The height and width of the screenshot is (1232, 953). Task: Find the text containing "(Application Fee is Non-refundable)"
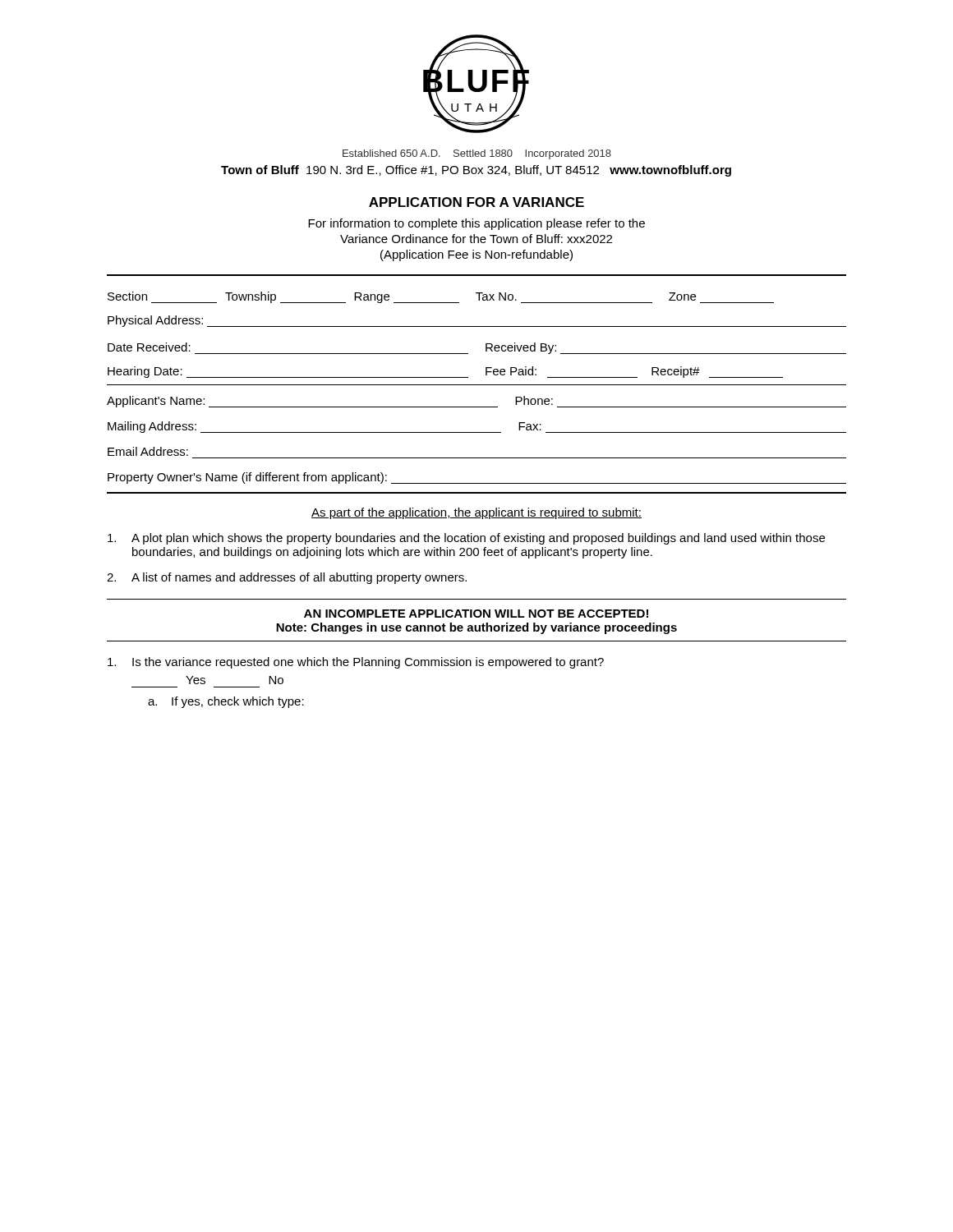476,254
